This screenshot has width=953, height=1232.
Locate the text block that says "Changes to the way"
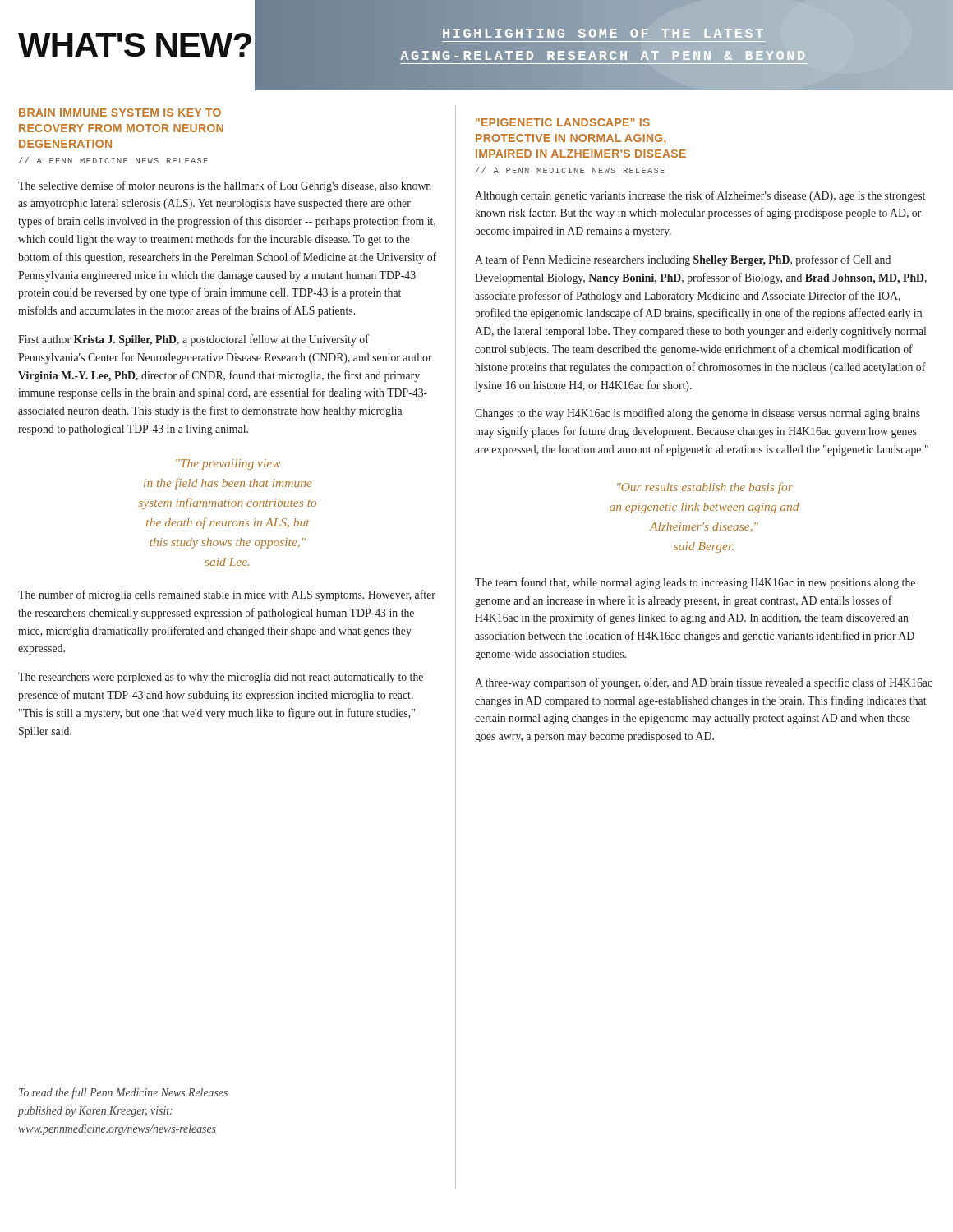704,432
